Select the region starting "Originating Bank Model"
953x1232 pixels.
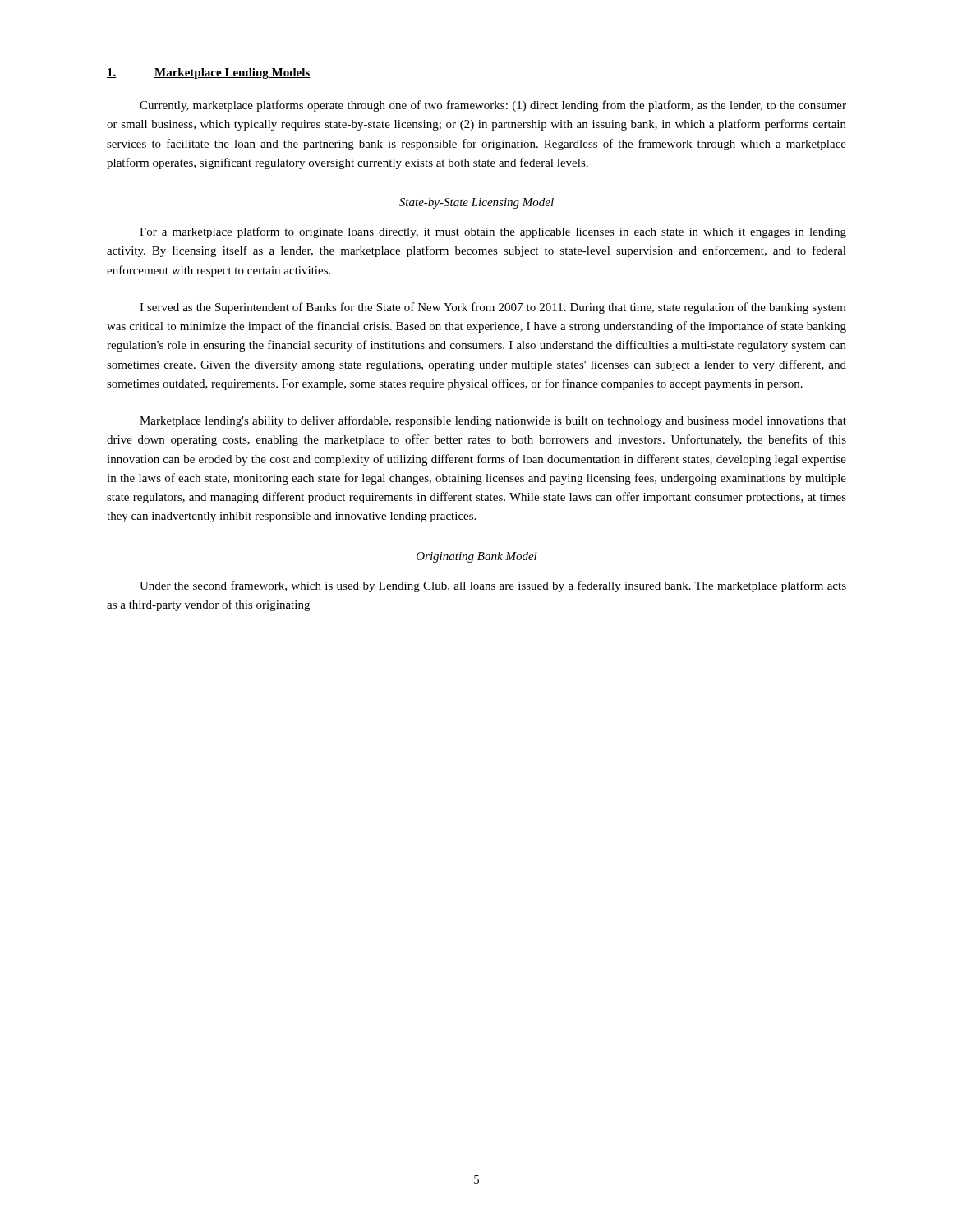(476, 556)
